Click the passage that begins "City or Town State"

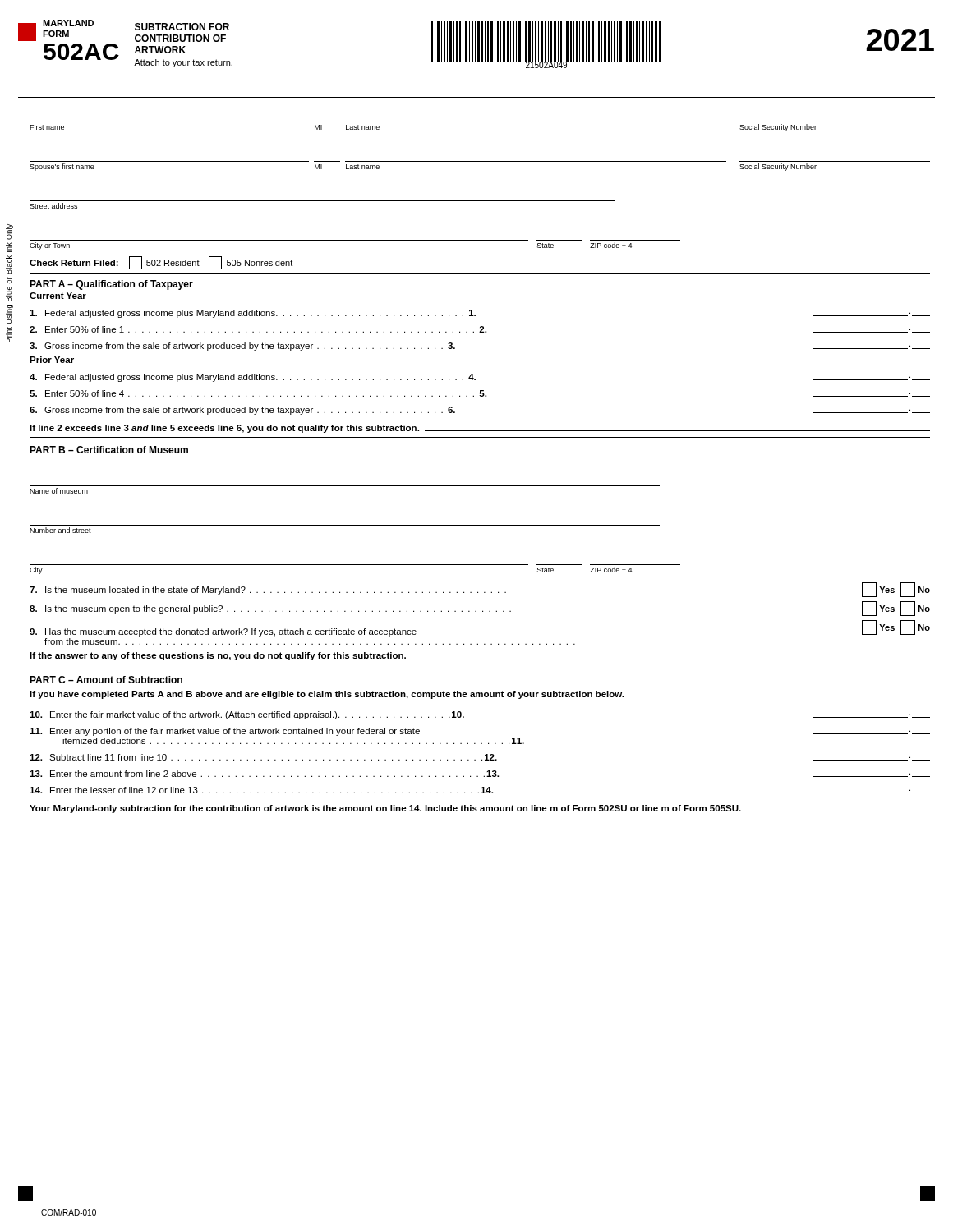[x=355, y=237]
